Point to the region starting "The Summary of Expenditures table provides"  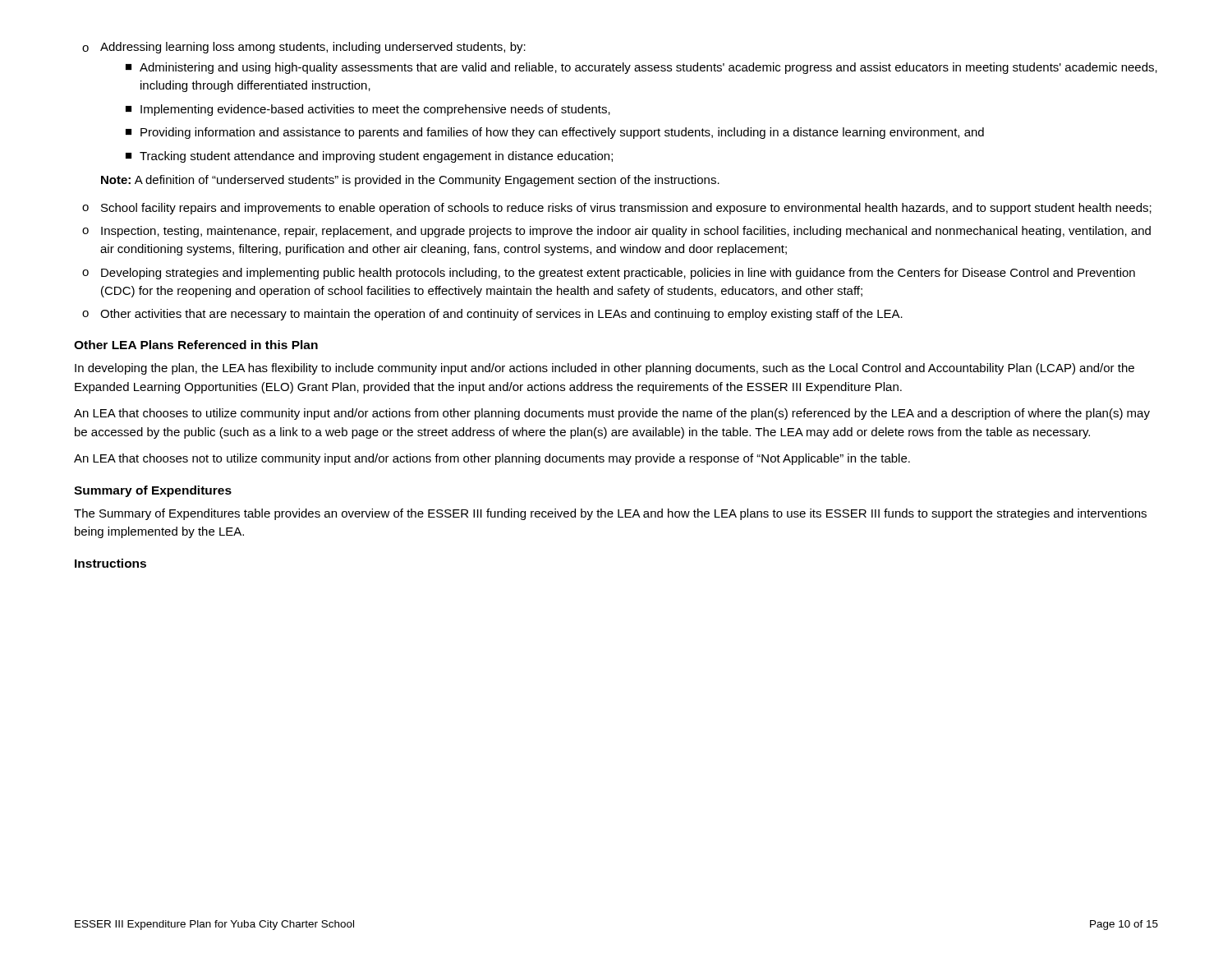611,522
